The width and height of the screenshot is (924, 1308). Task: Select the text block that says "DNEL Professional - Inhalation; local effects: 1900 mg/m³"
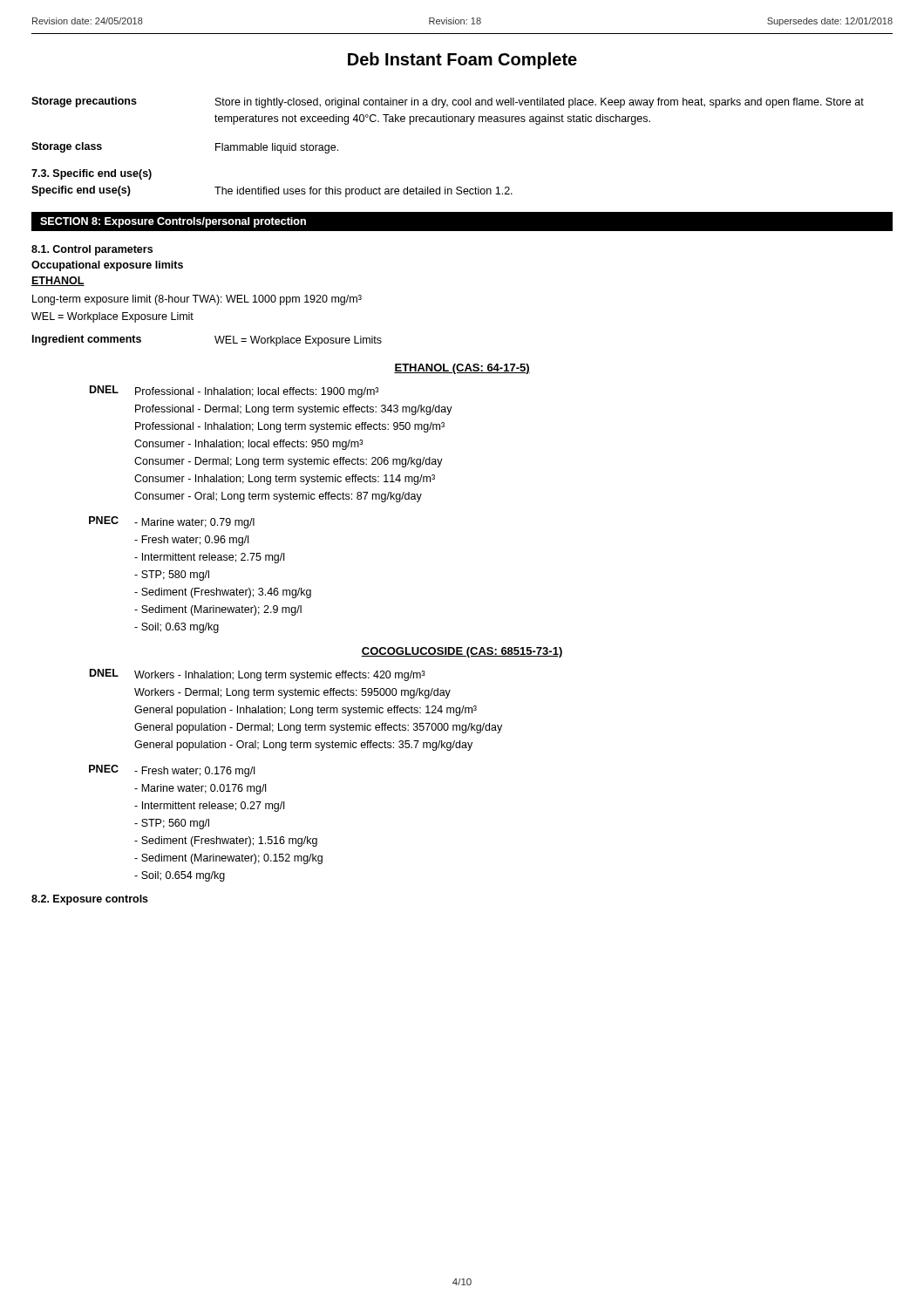point(234,392)
